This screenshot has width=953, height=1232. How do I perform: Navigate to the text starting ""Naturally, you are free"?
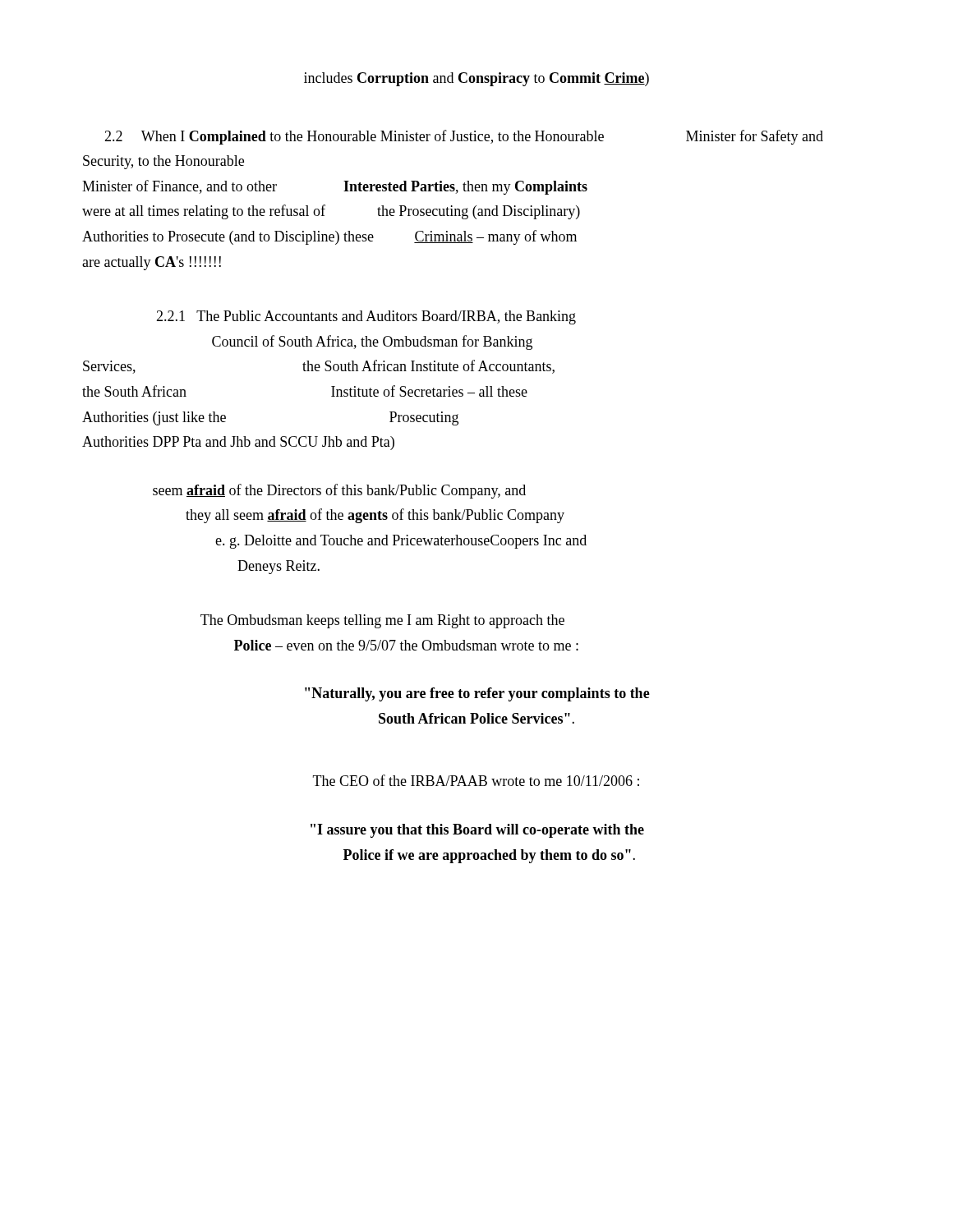coord(476,706)
